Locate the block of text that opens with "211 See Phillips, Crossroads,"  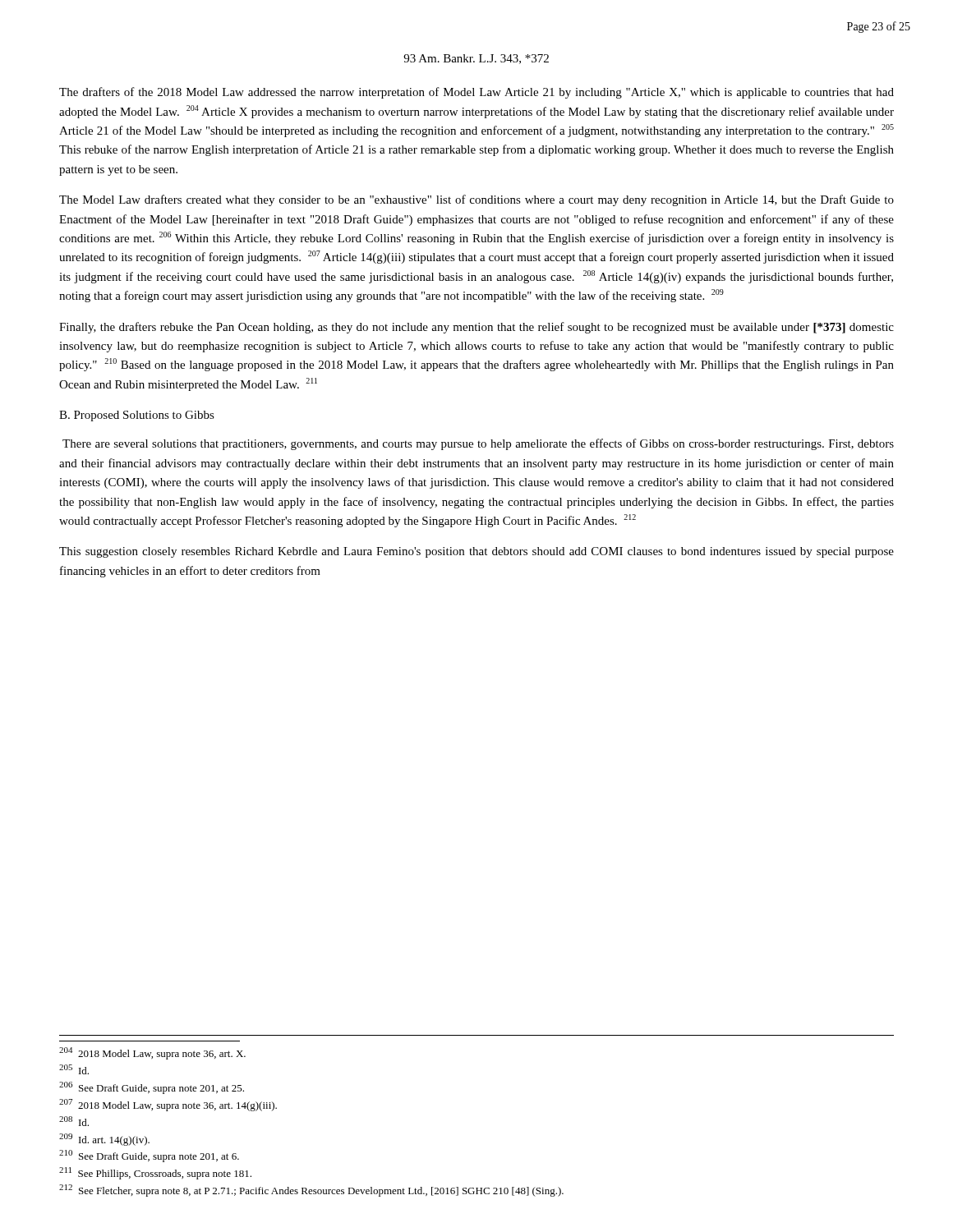pos(156,1173)
